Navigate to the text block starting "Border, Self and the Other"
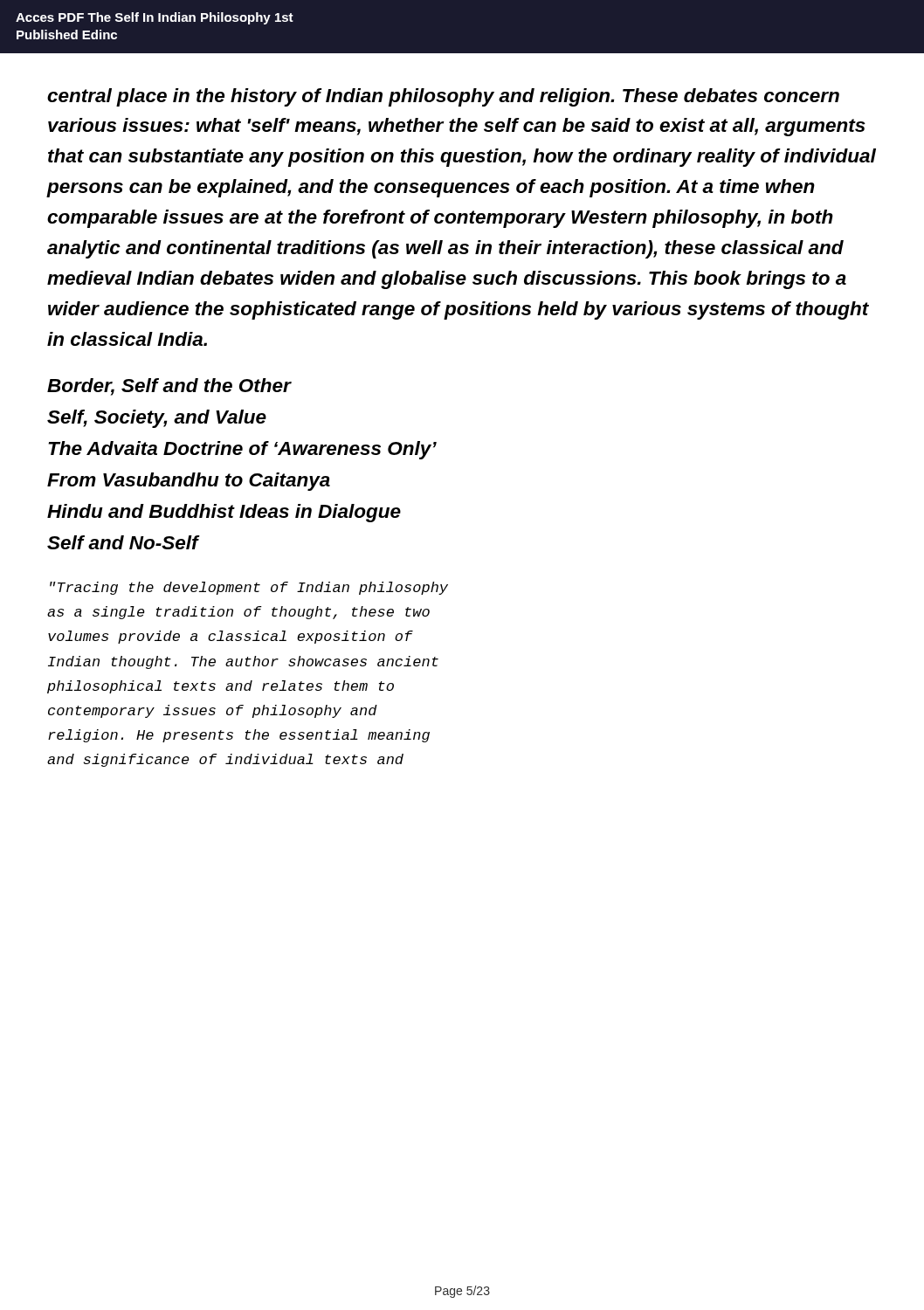Viewport: 924px width, 1310px height. pos(169,386)
